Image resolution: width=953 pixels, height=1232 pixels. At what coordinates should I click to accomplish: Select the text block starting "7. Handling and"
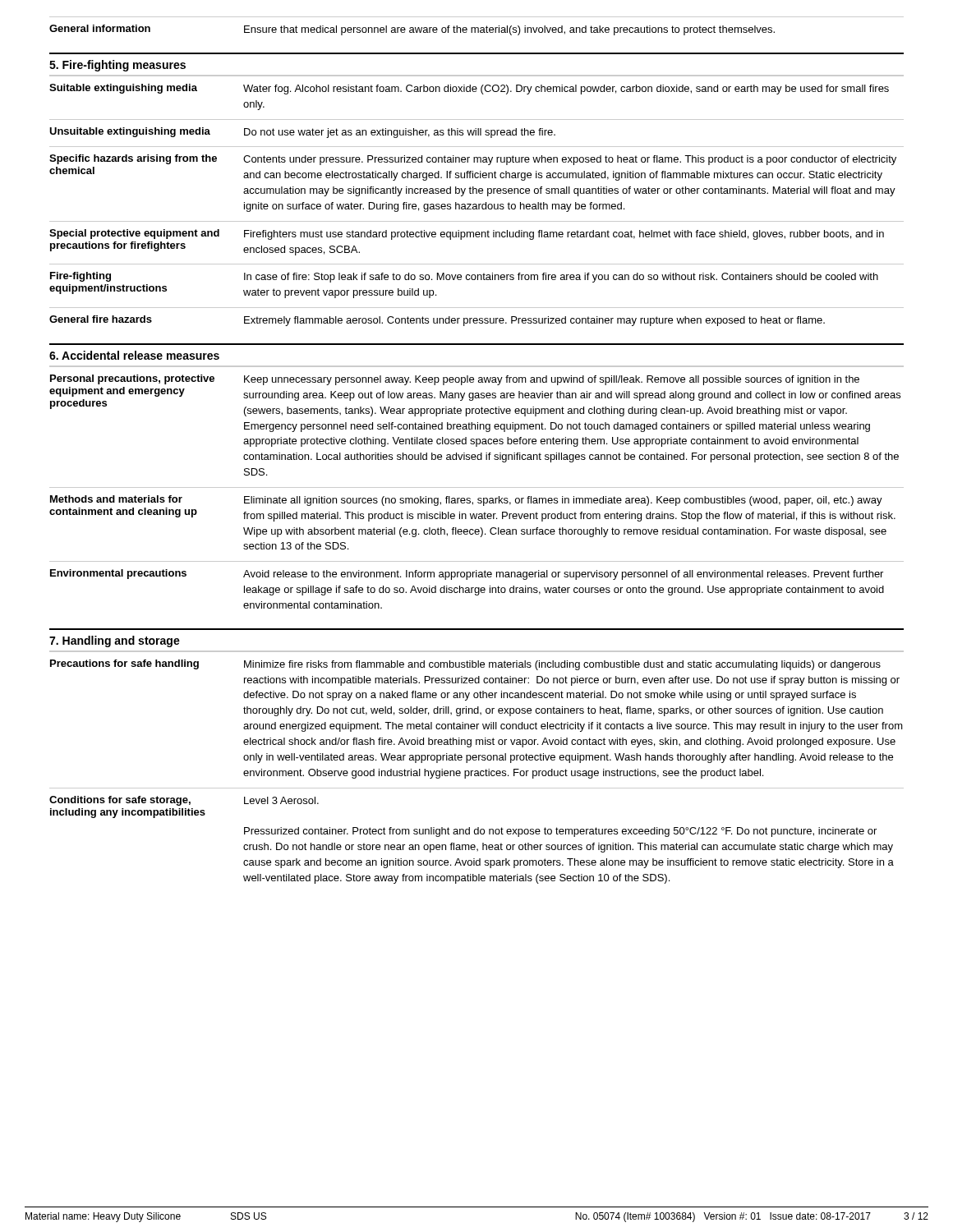(476, 640)
